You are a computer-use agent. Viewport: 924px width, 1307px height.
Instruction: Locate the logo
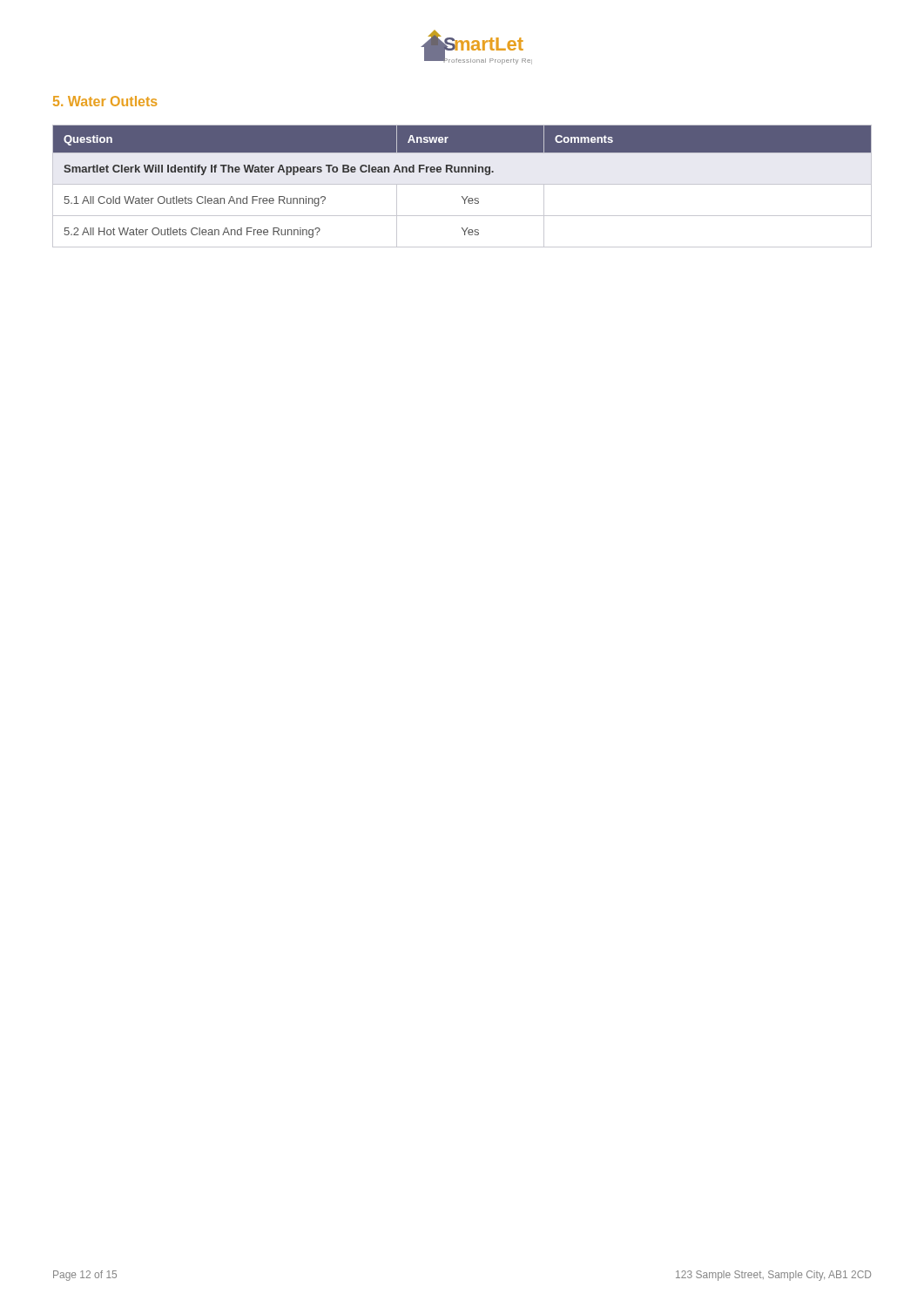pos(462,53)
